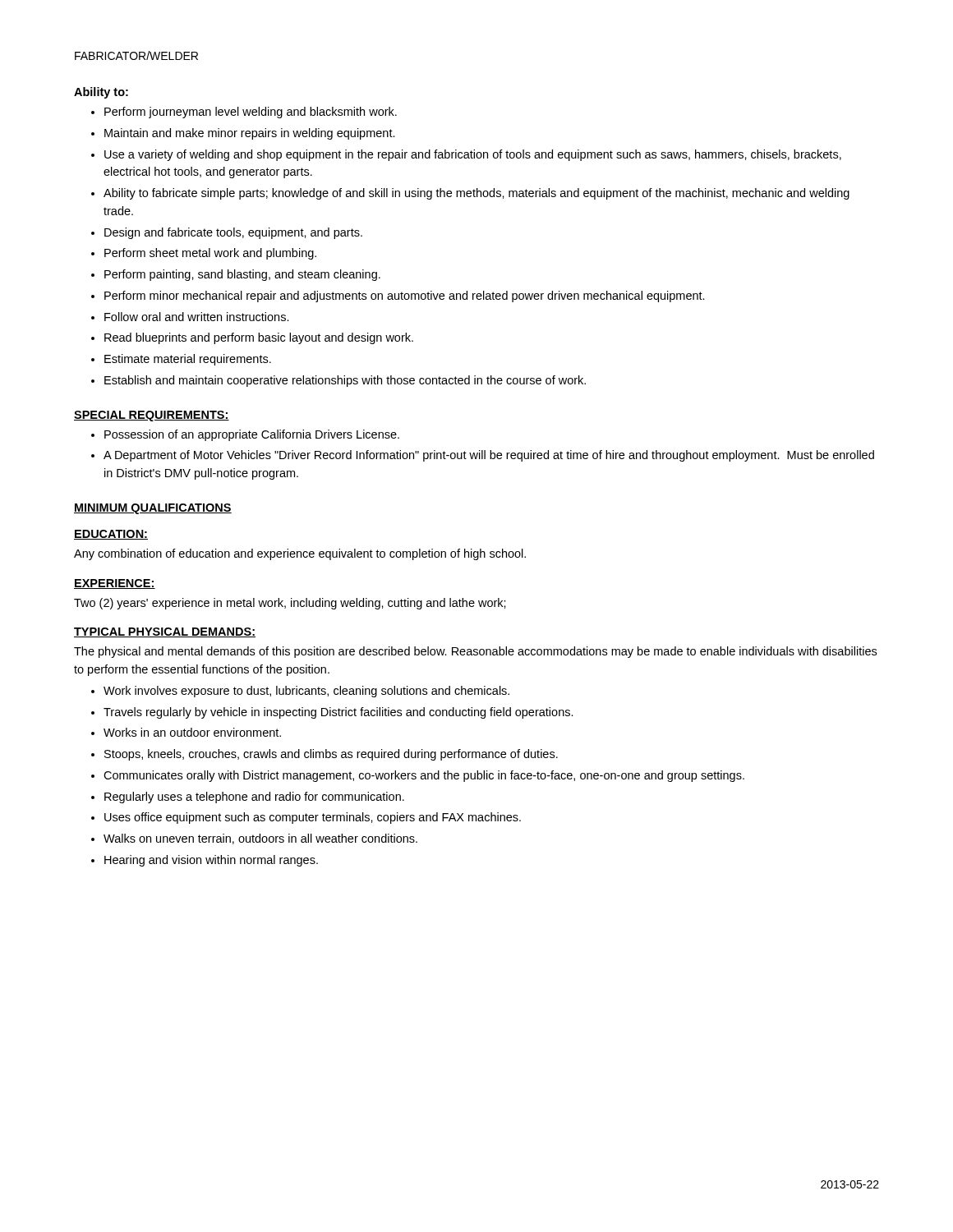Point to the text block starting "Communicates orally with District management,"
The height and width of the screenshot is (1232, 953).
point(424,775)
